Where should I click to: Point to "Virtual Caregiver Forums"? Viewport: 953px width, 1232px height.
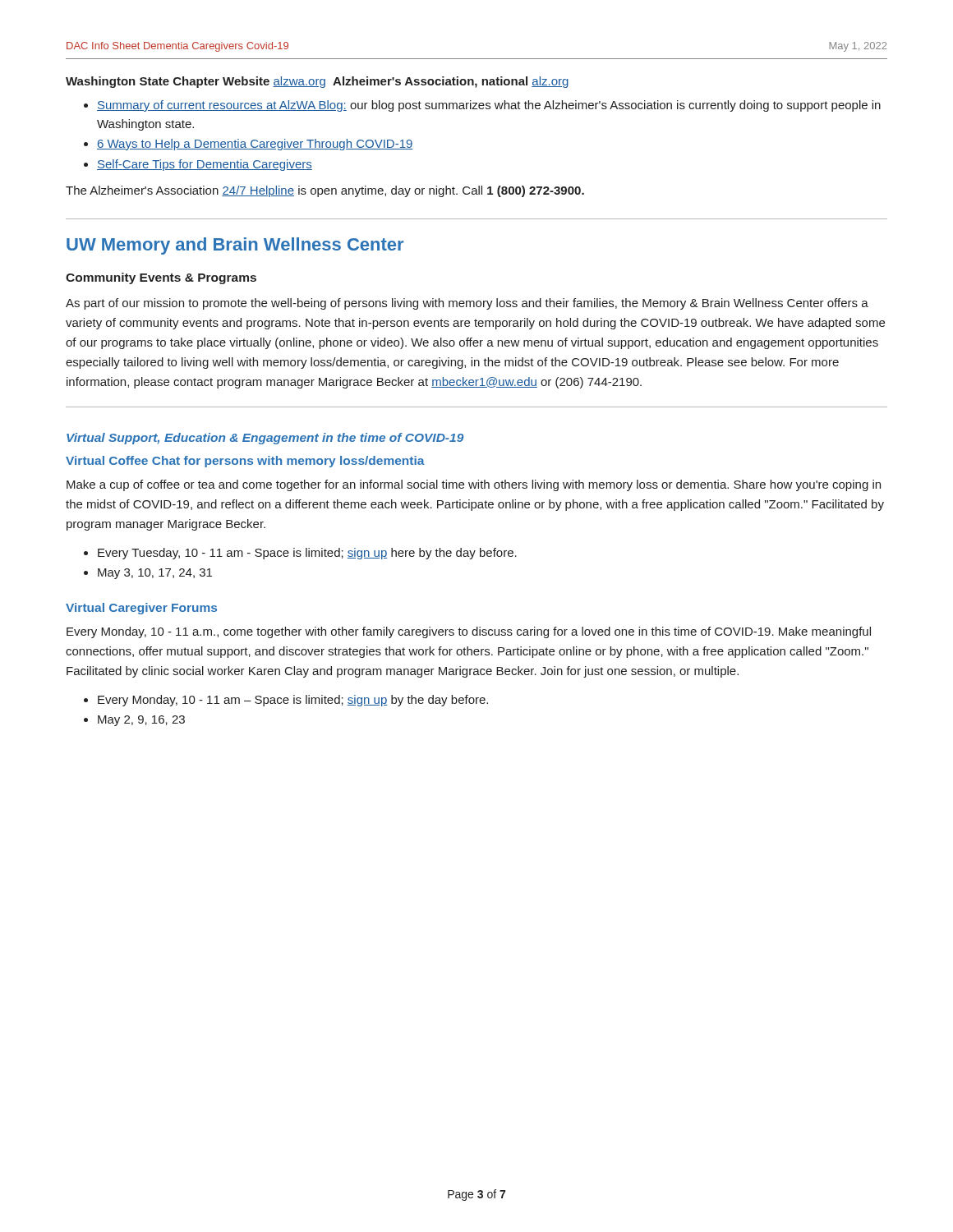click(142, 607)
